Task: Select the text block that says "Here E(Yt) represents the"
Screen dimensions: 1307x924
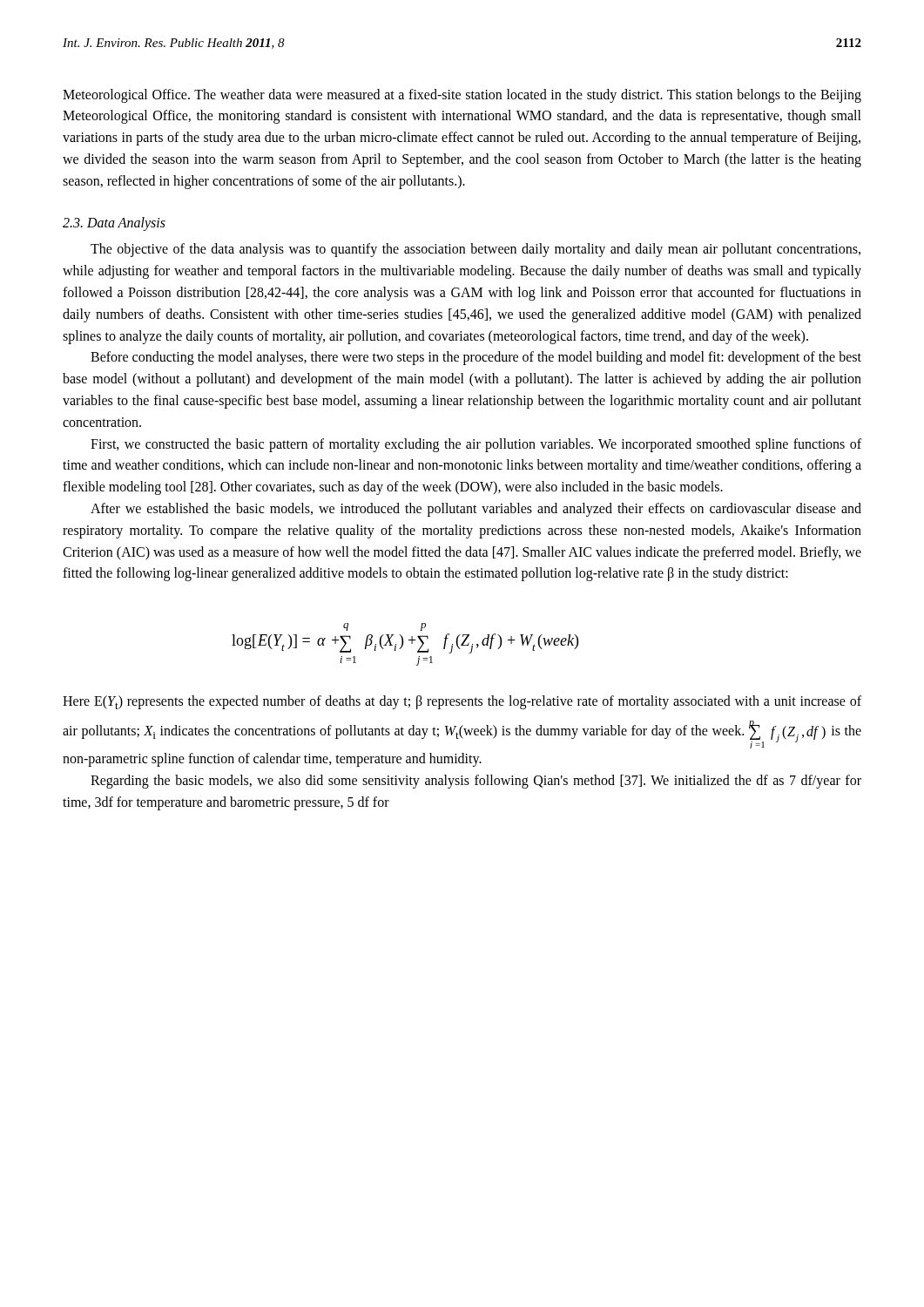Action: tap(462, 730)
